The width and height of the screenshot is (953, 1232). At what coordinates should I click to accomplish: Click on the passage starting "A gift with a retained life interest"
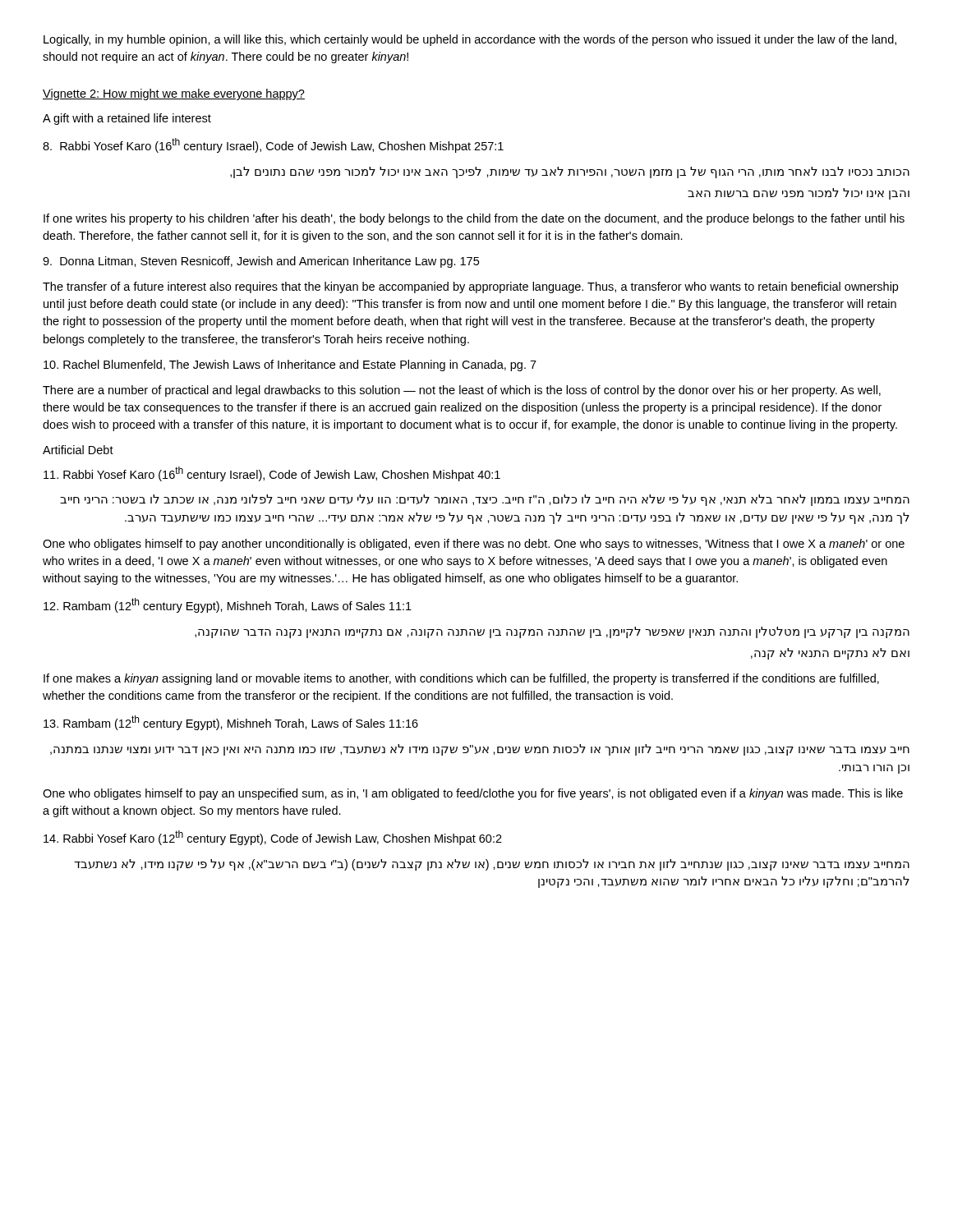(x=127, y=119)
